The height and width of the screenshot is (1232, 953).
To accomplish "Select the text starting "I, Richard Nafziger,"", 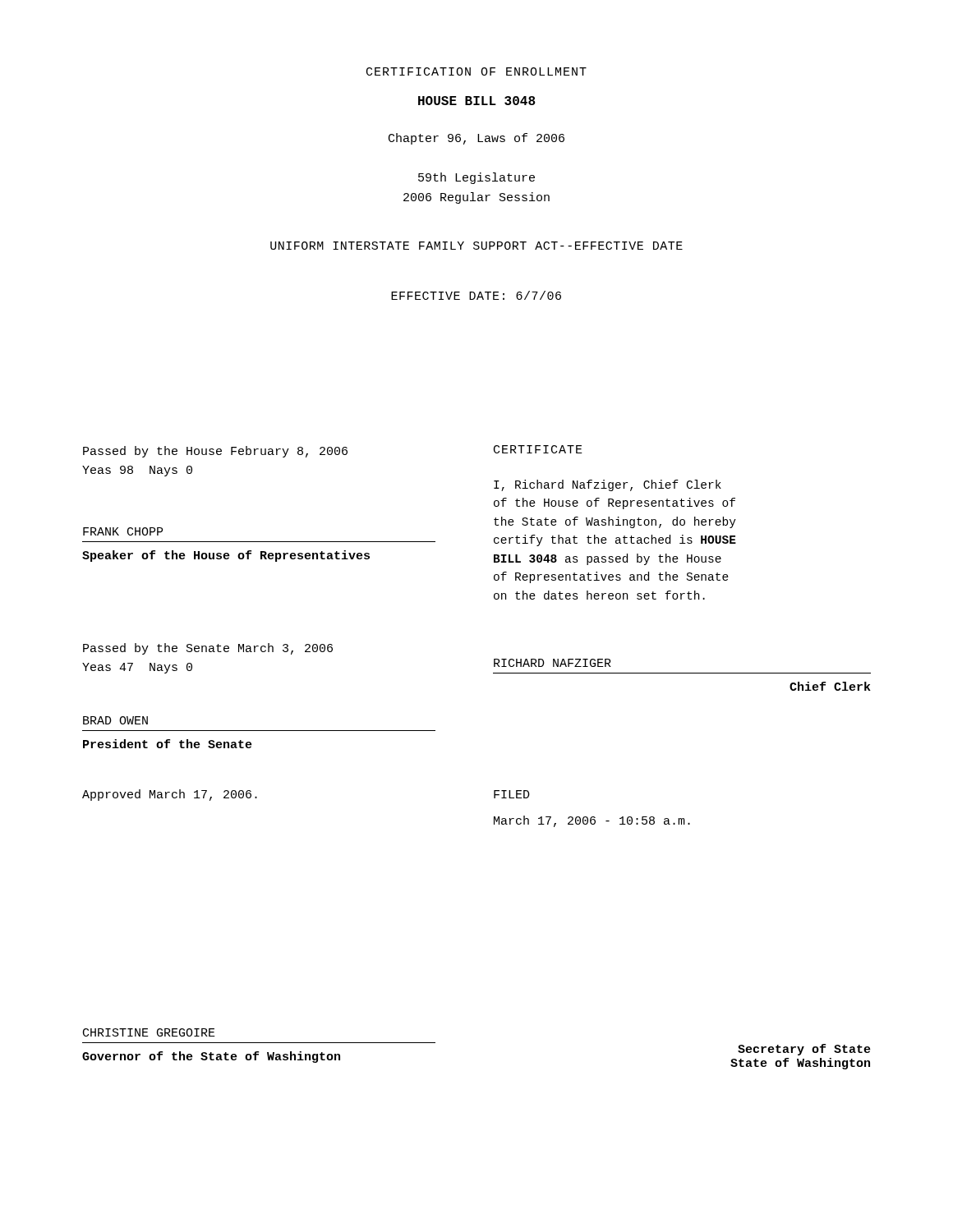I will [x=614, y=541].
